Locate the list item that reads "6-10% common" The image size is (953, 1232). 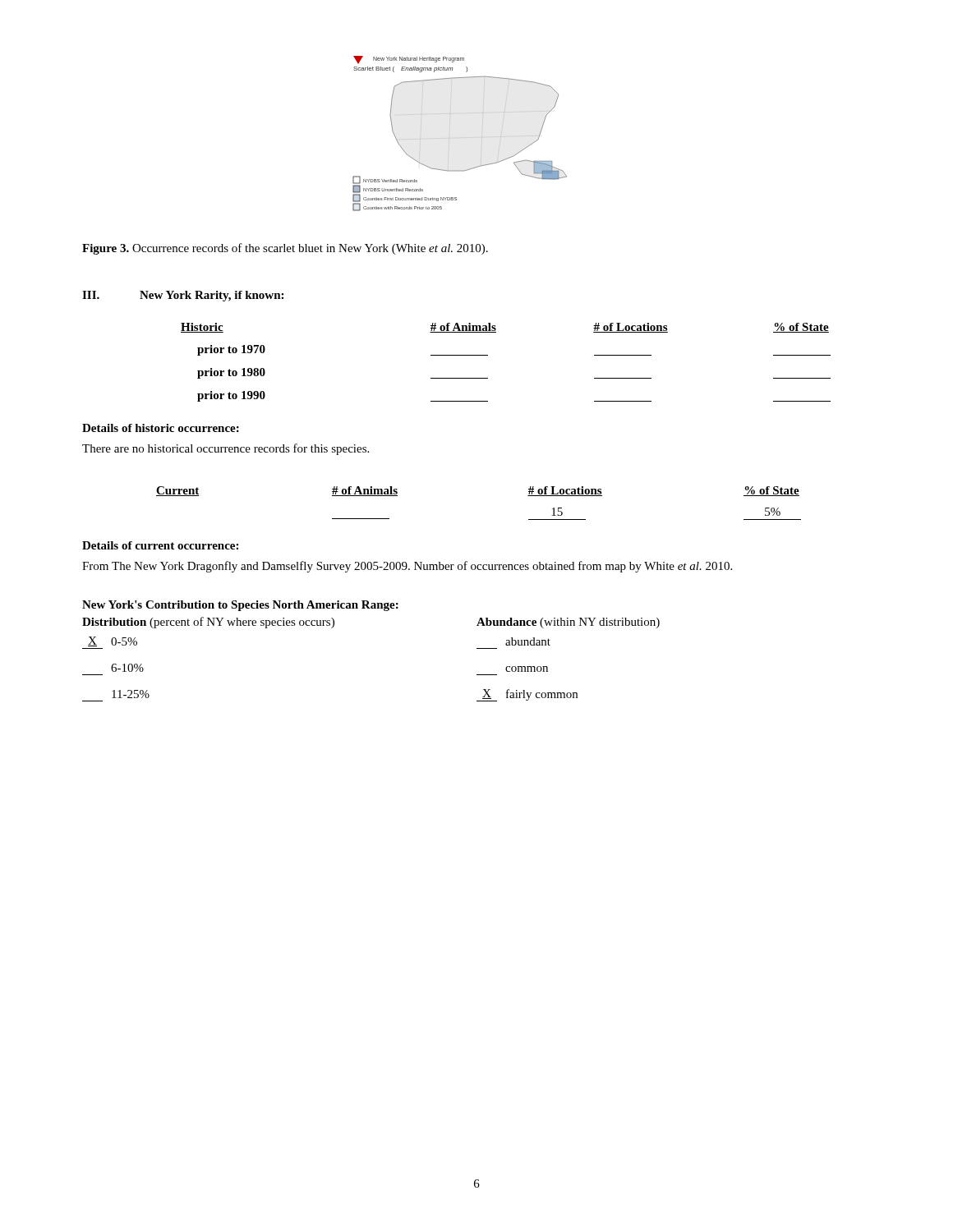click(x=476, y=668)
